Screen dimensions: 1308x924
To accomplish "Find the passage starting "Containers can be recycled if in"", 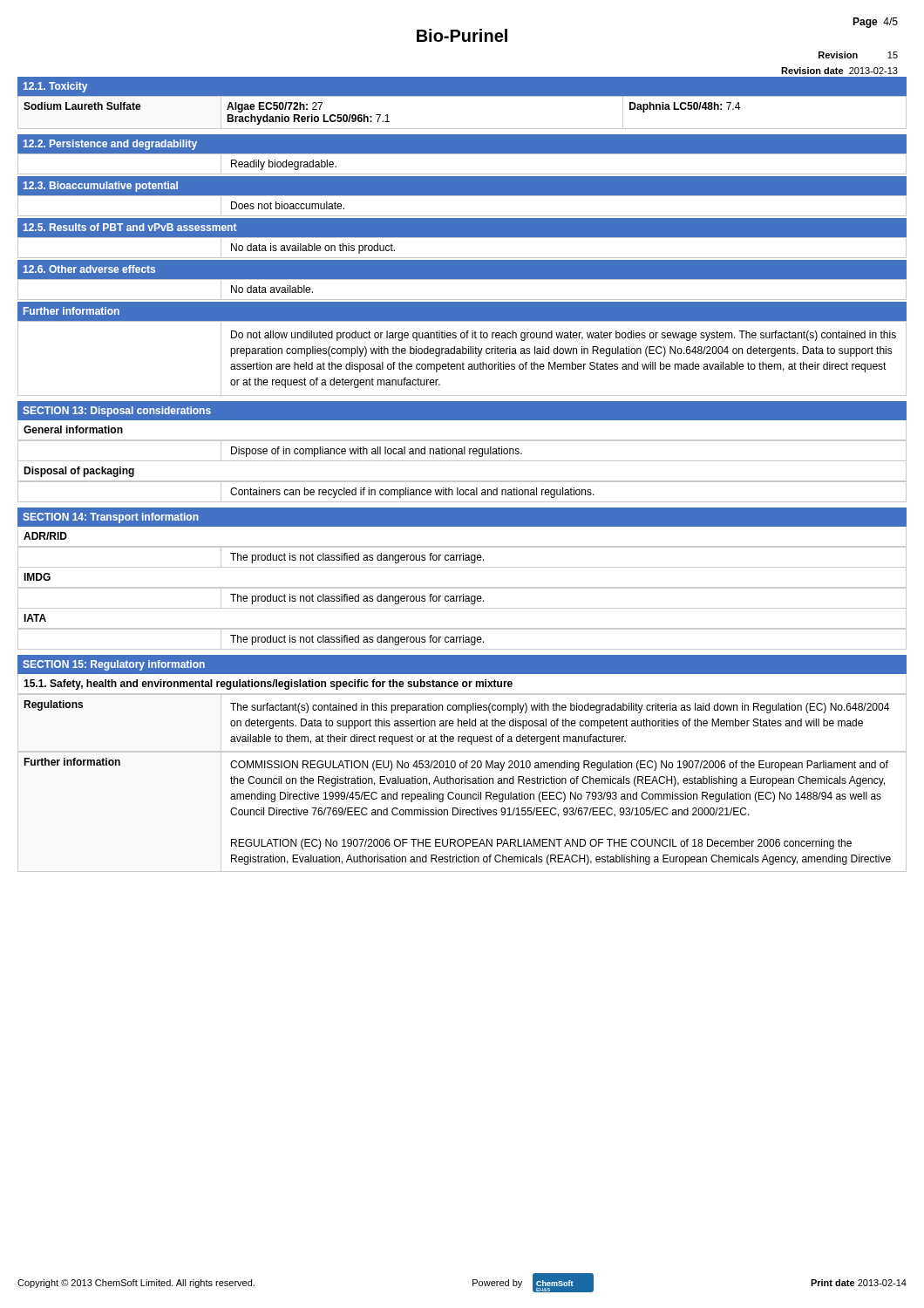I will coord(412,492).
